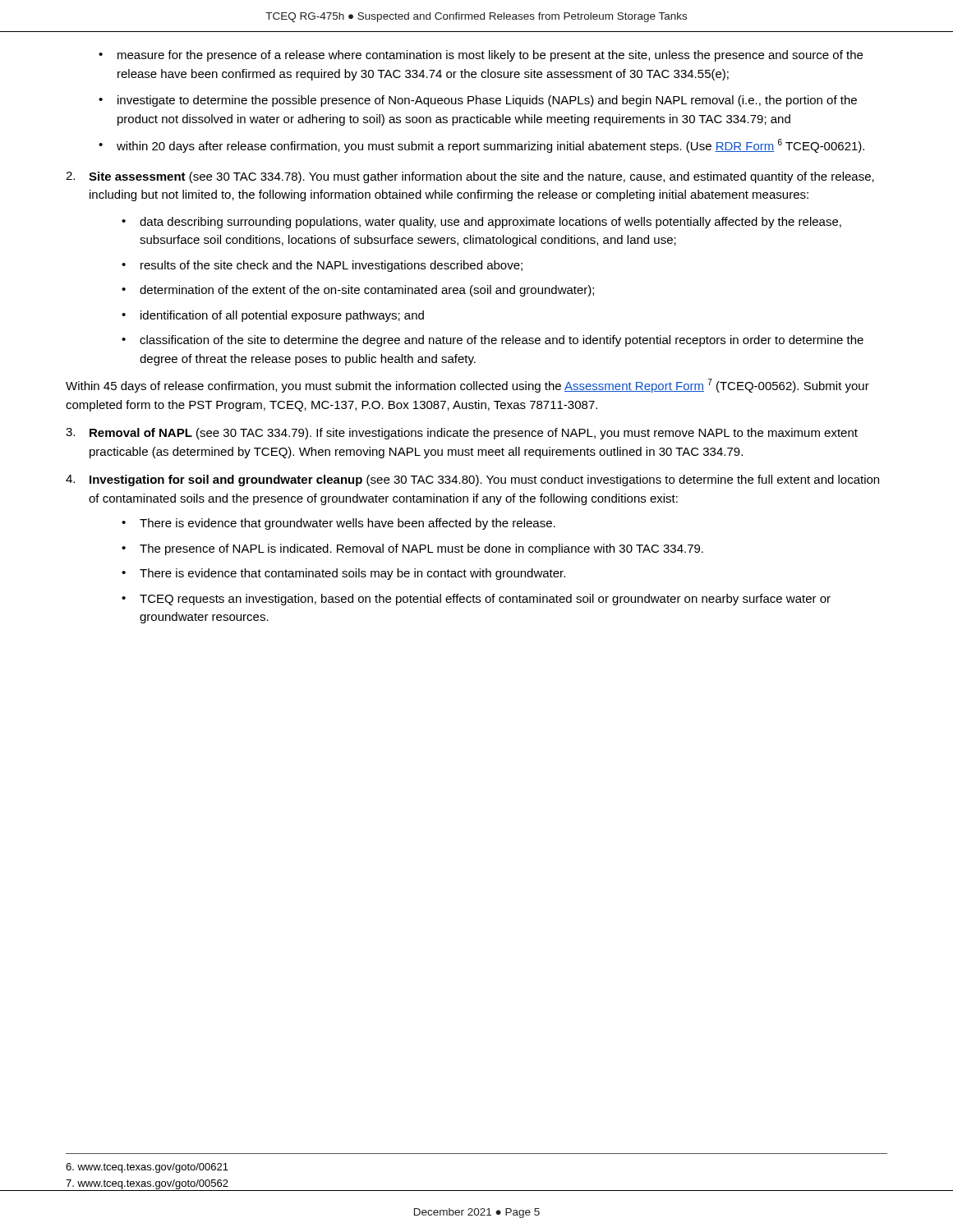Find the passage starting "Removal of NAPL (see 30"
Screen dimensions: 1232x953
476,442
